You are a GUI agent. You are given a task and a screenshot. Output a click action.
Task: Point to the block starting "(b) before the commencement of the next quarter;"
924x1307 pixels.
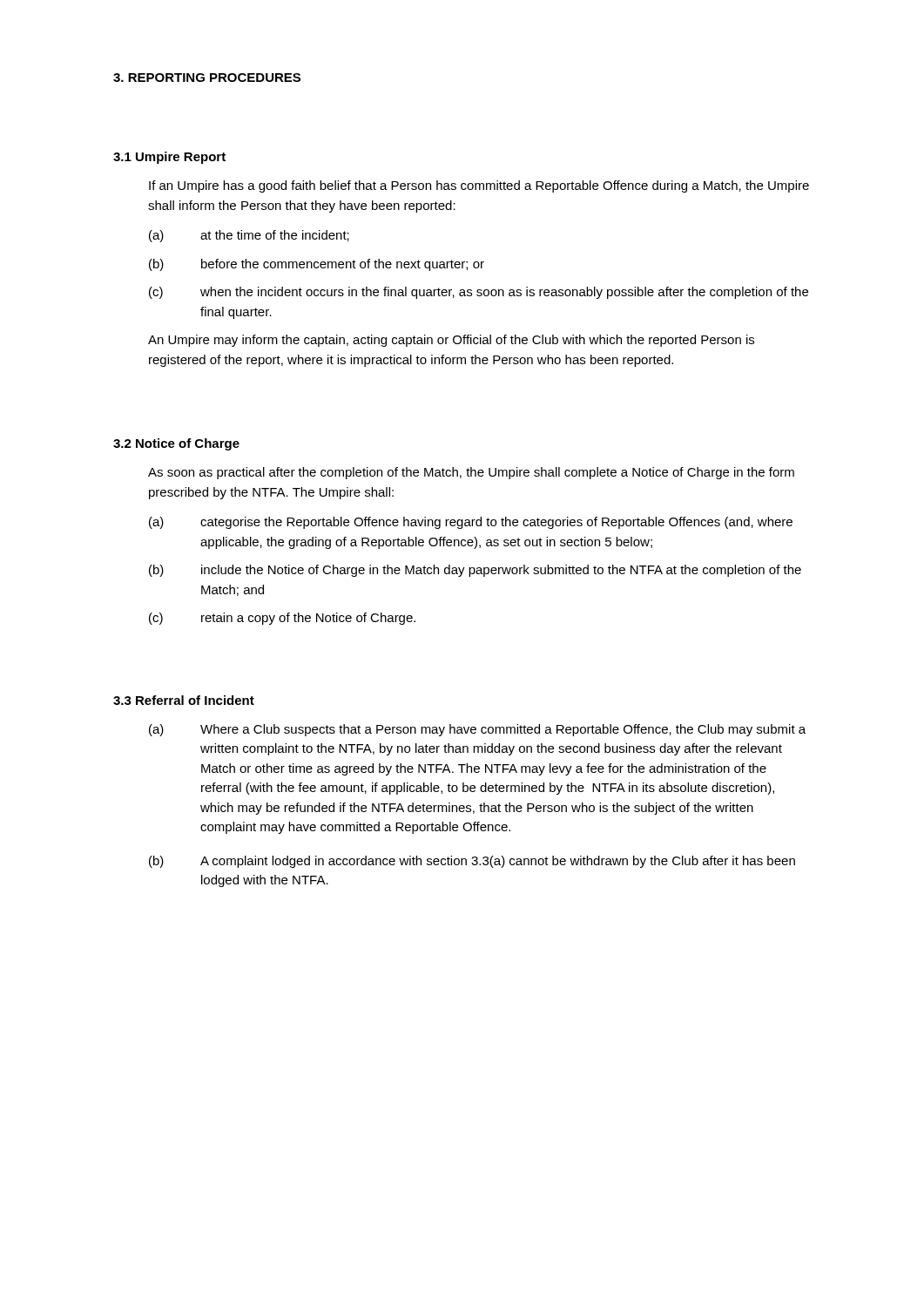click(x=479, y=264)
